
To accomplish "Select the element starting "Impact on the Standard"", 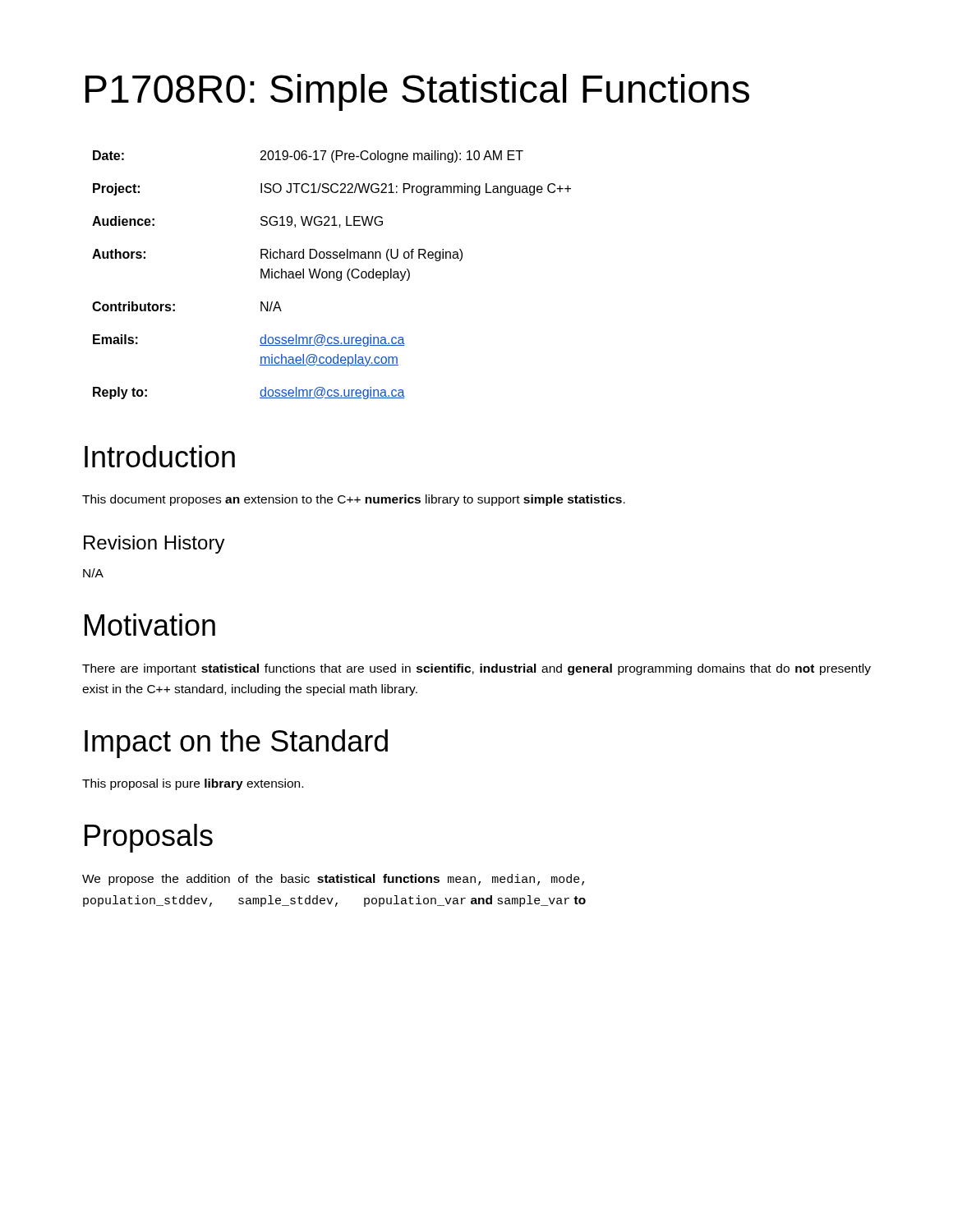I will [236, 744].
